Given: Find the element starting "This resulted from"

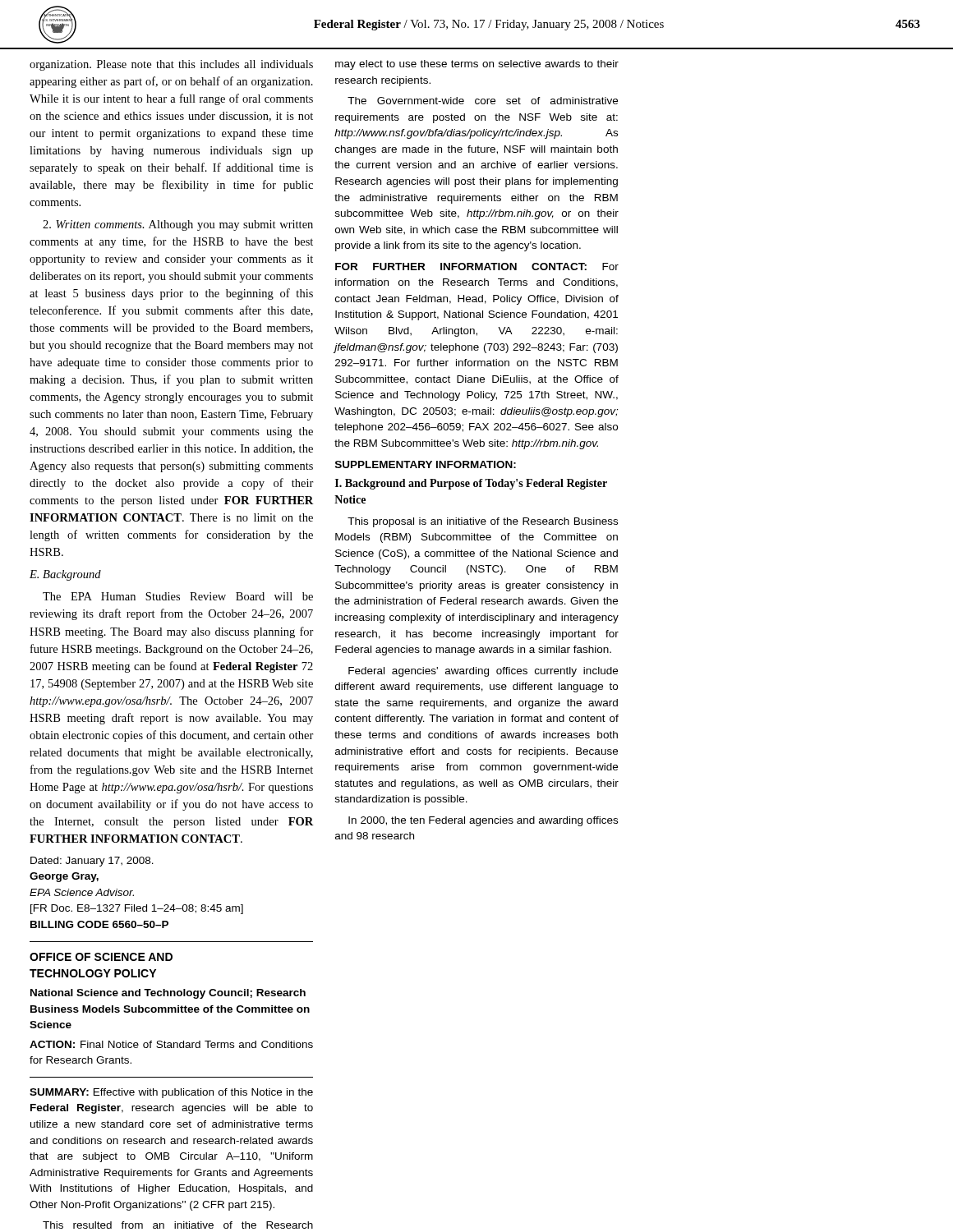Looking at the screenshot, I should click(171, 1225).
